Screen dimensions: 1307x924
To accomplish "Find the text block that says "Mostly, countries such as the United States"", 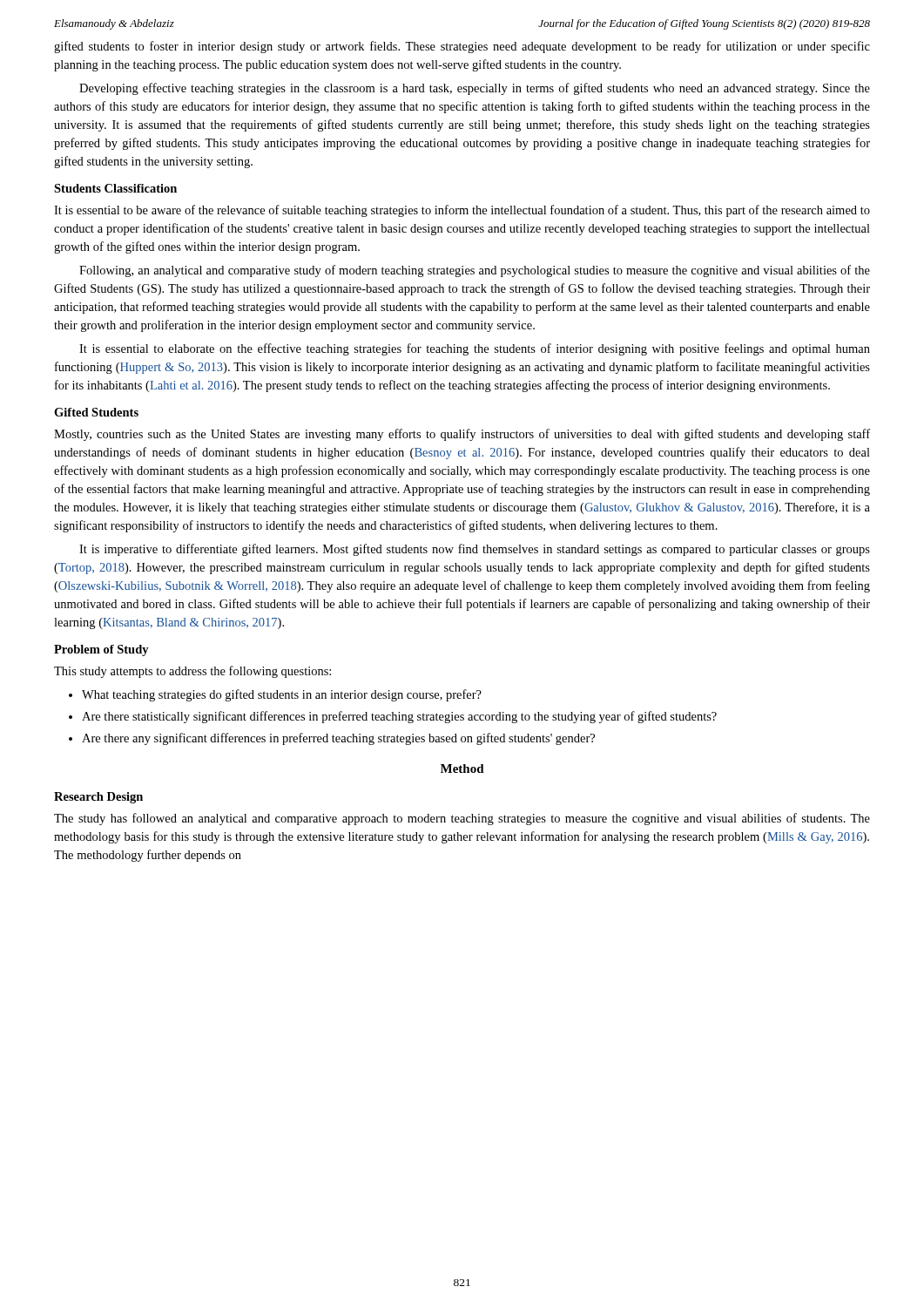I will [462, 480].
